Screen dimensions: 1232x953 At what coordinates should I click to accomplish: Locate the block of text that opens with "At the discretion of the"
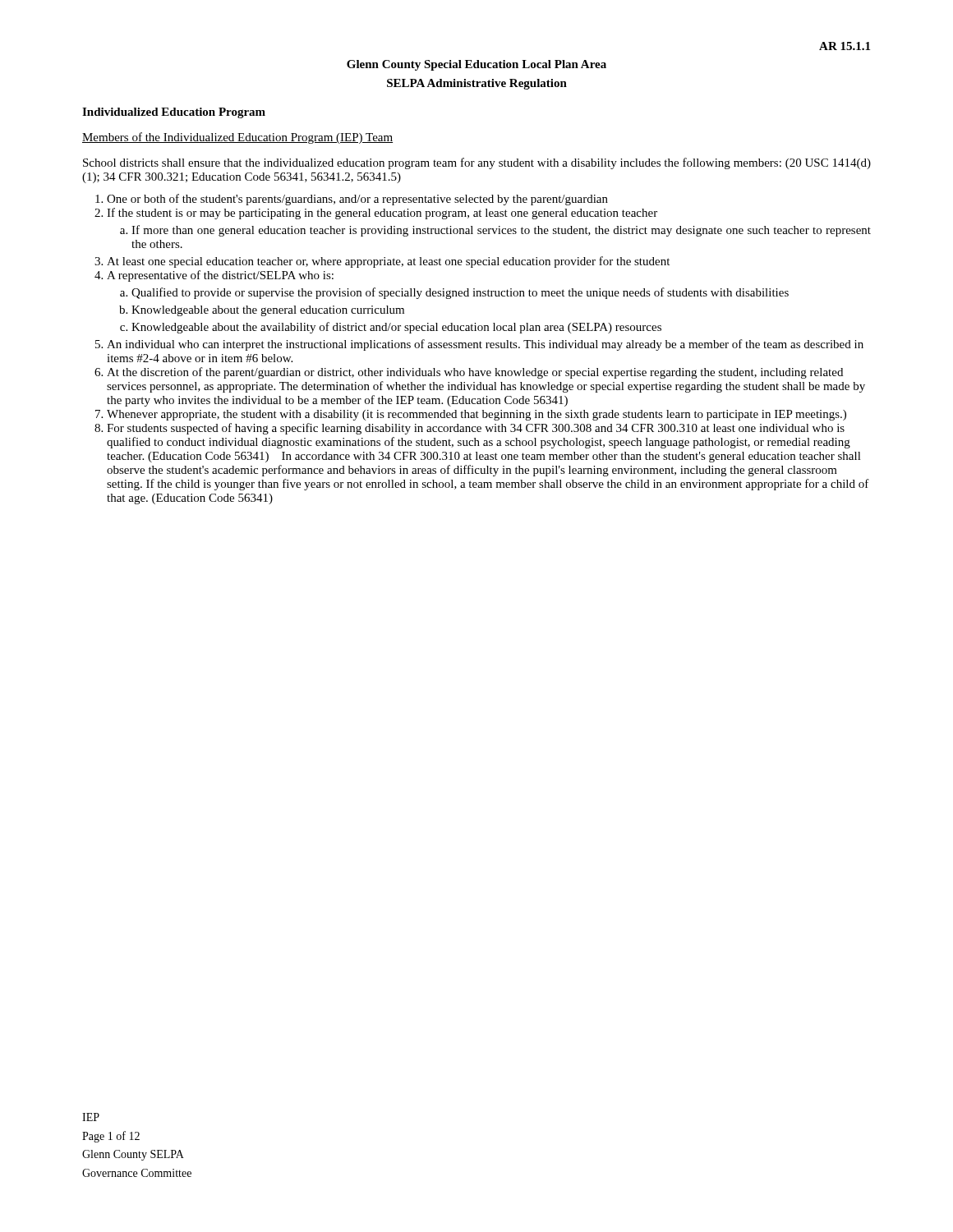(489, 386)
